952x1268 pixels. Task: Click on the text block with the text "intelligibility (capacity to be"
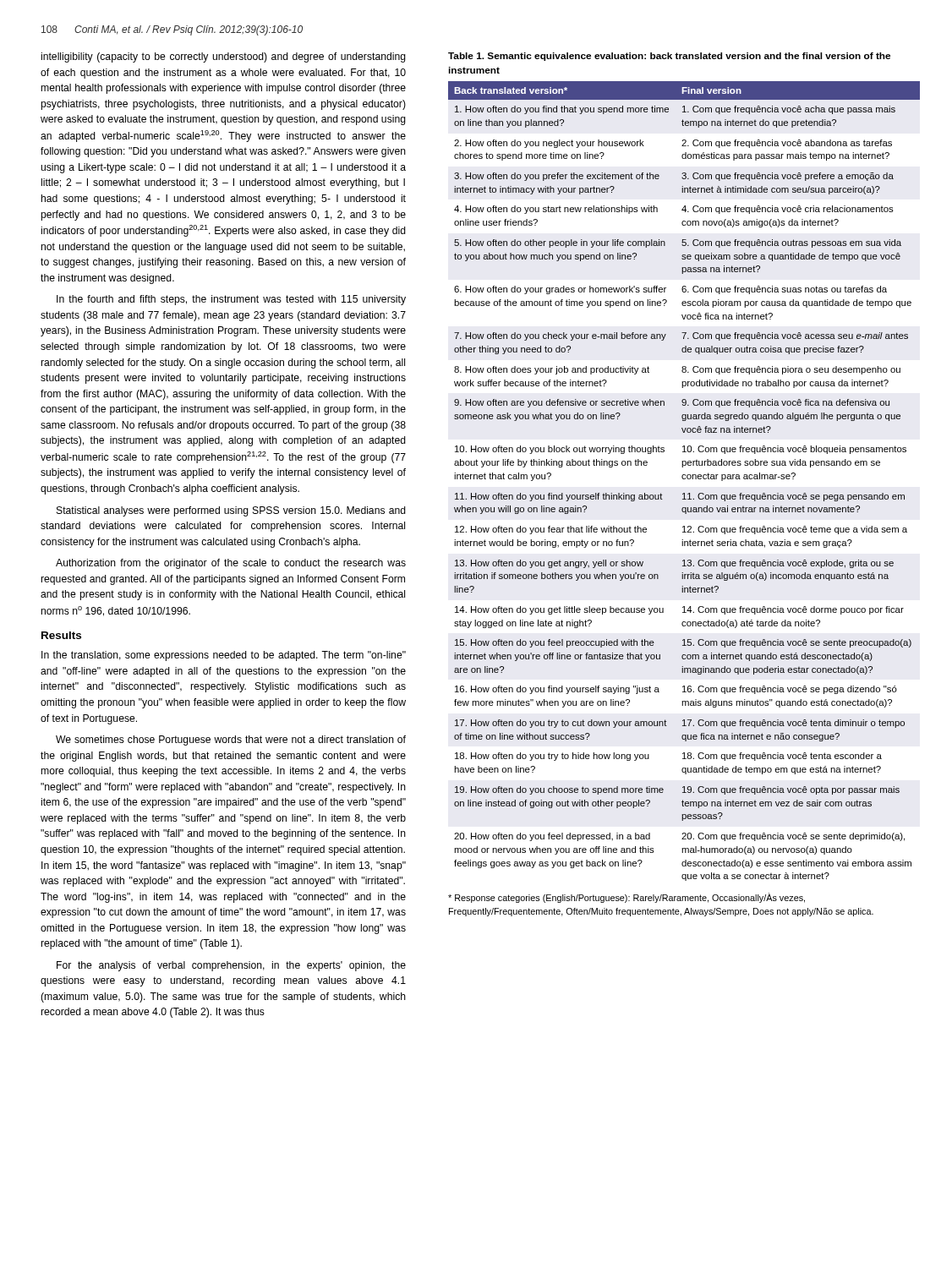(x=223, y=334)
